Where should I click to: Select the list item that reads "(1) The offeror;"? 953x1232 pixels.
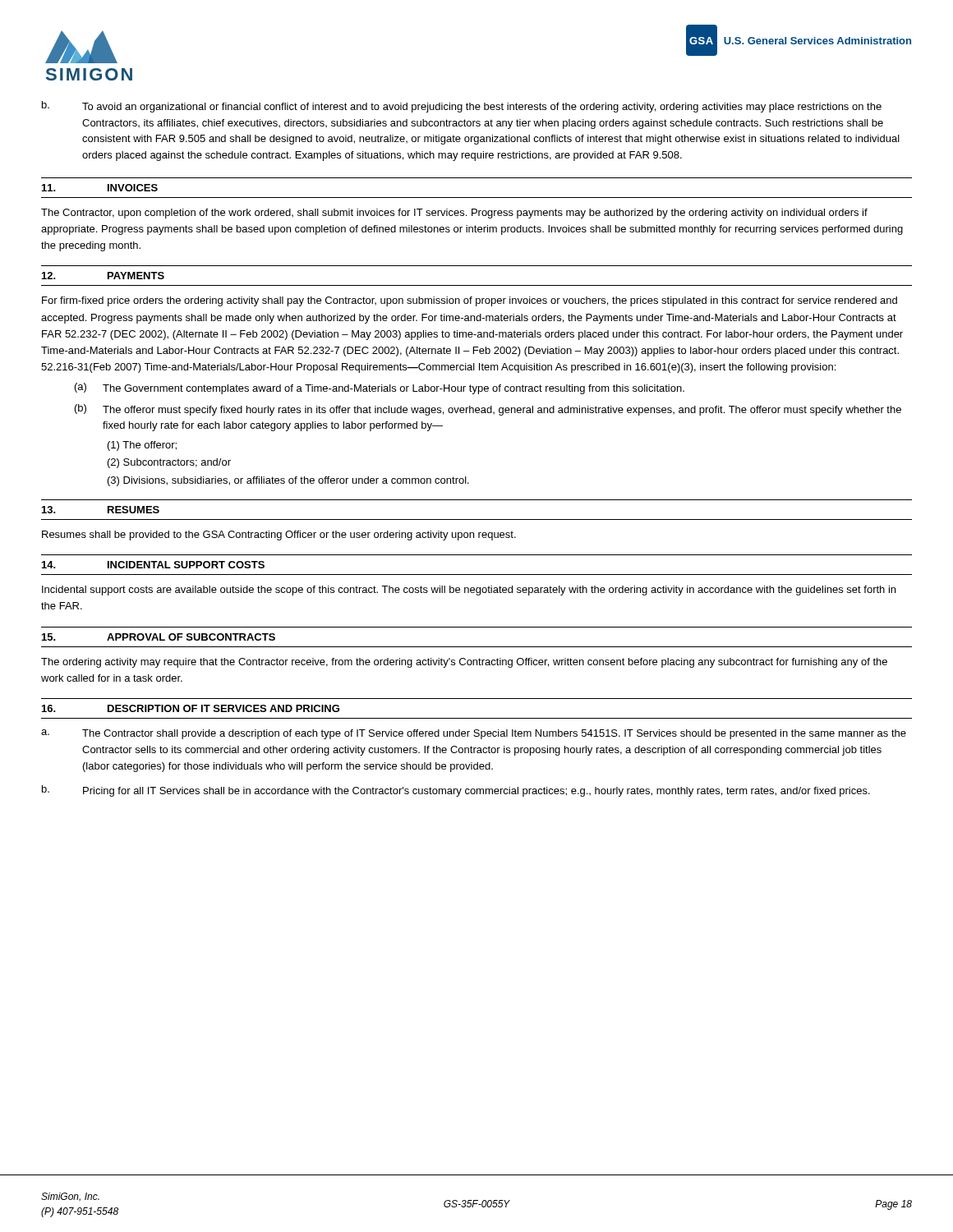click(142, 445)
